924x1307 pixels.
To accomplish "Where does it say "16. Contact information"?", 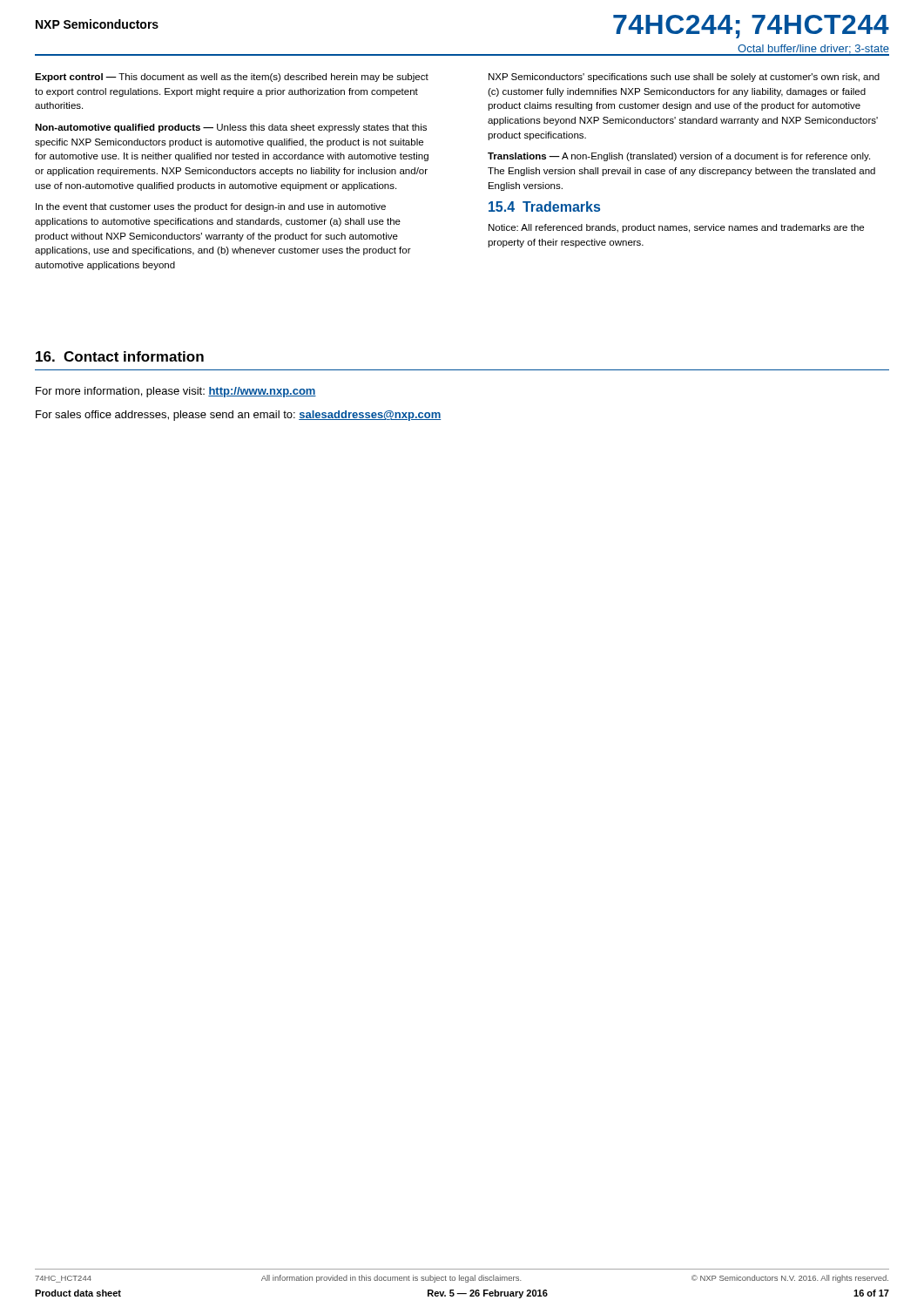I will [120, 357].
